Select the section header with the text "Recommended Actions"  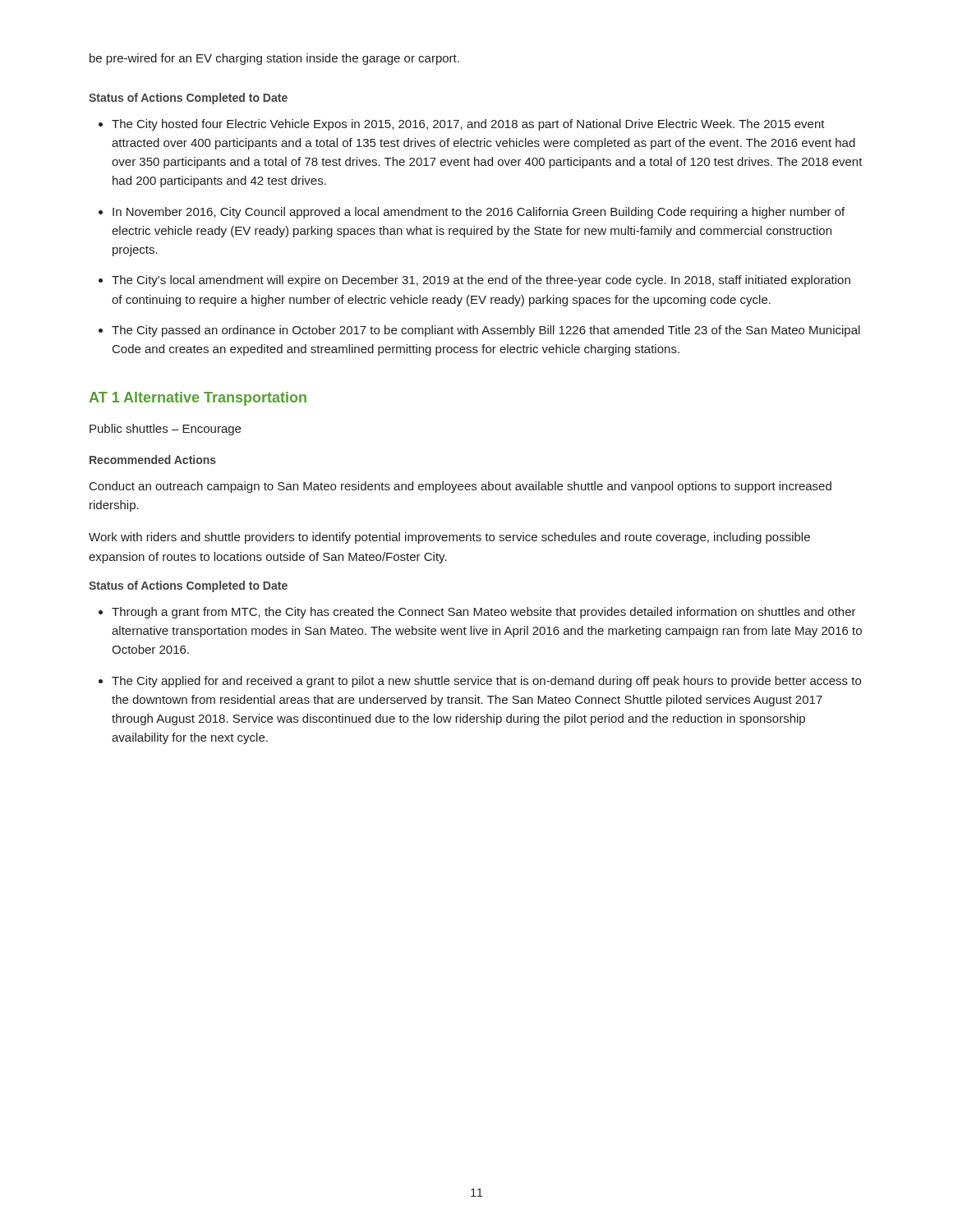[x=152, y=460]
